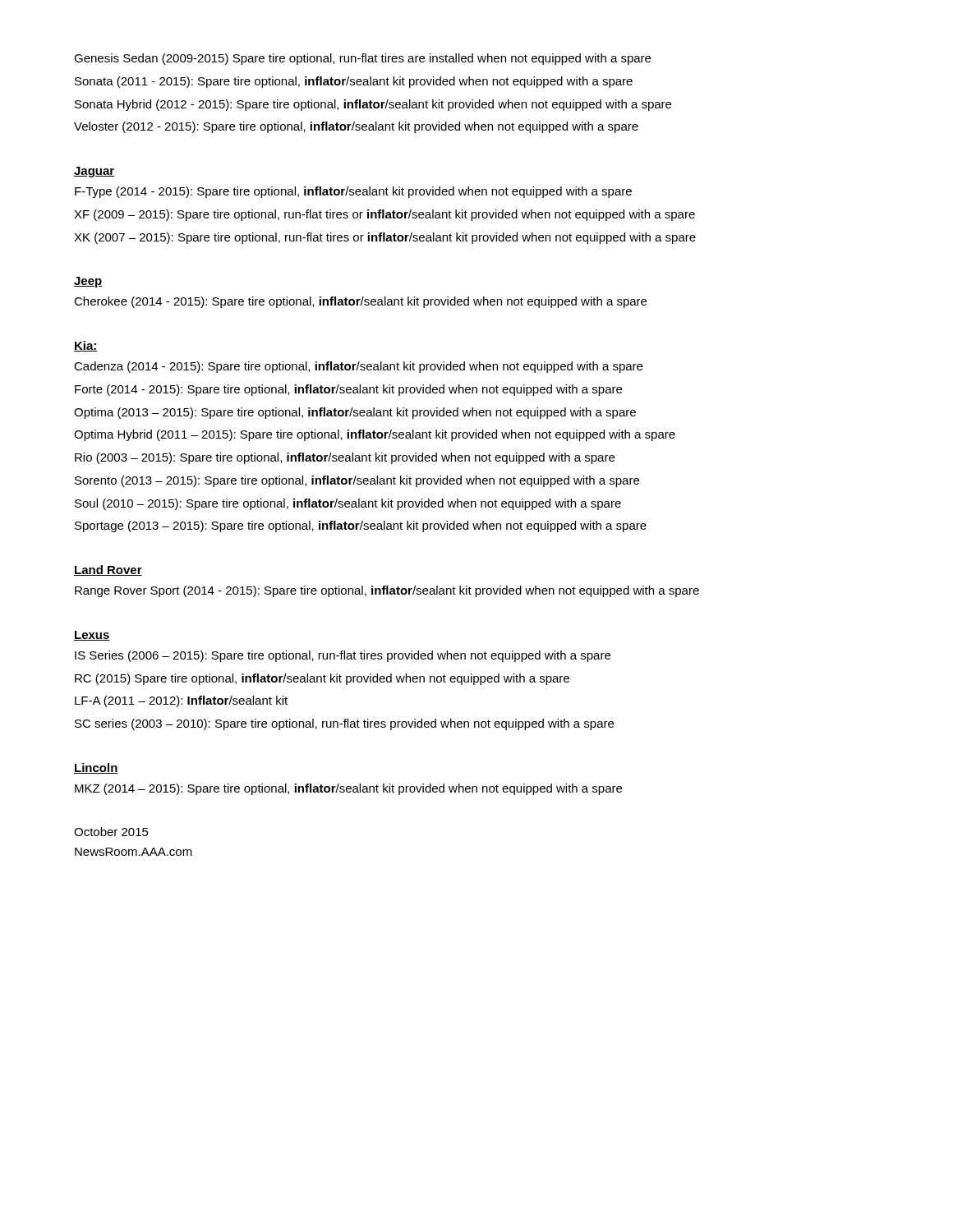The height and width of the screenshot is (1232, 953).
Task: Locate the region starting "Forte (2014 - 2015): Spare tire optional,"
Action: click(x=348, y=389)
